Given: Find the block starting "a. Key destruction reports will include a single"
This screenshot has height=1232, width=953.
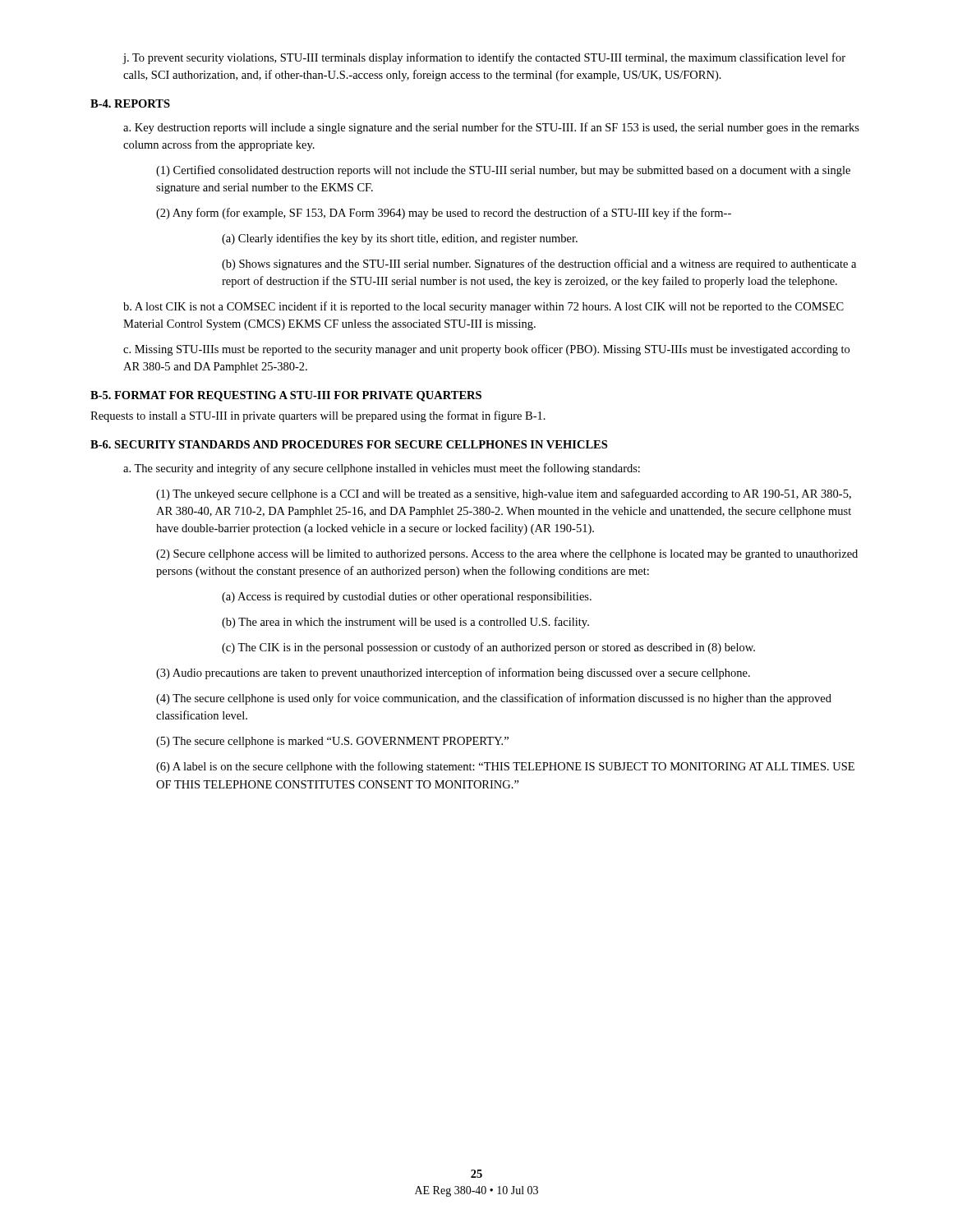Looking at the screenshot, I should (x=493, y=136).
